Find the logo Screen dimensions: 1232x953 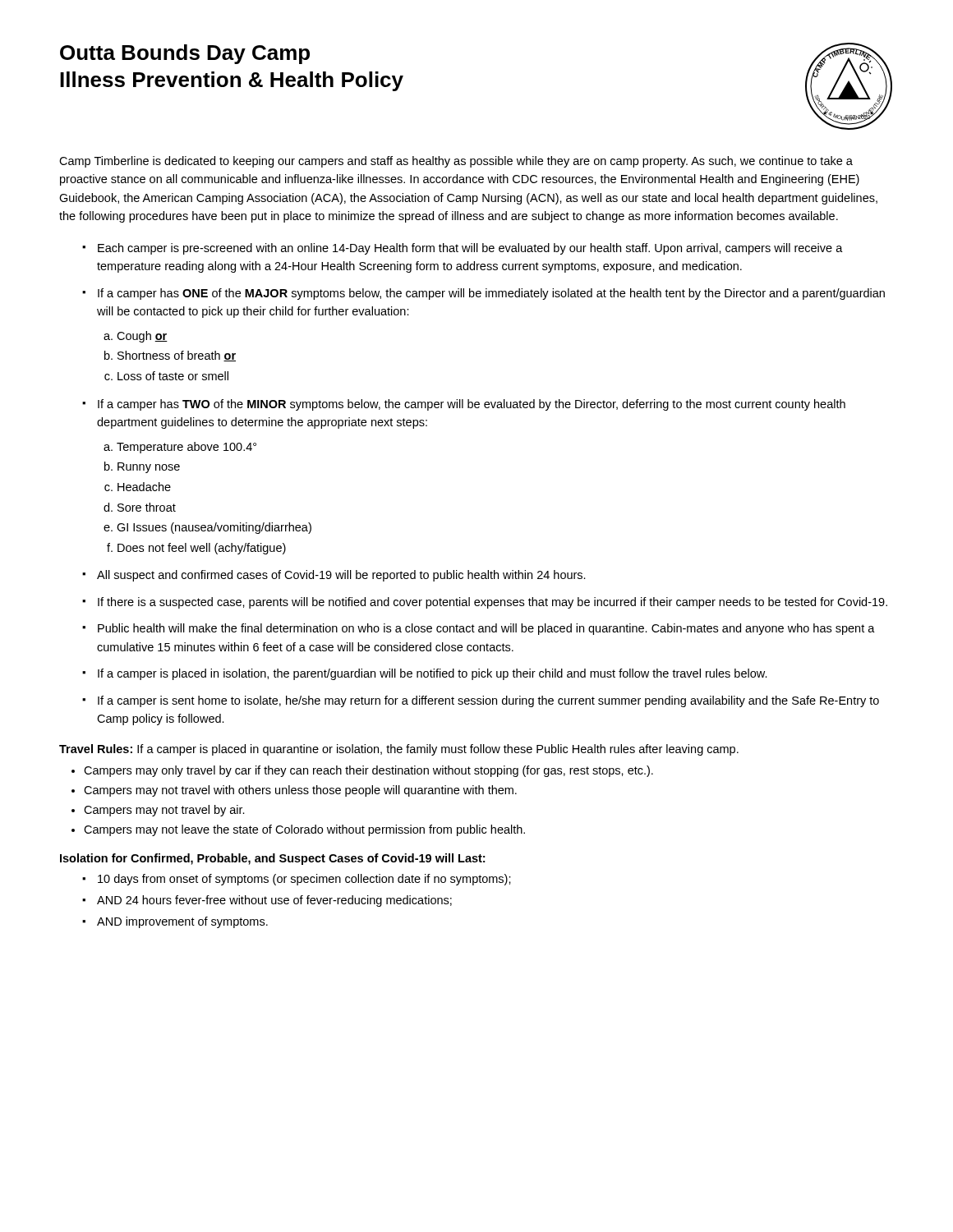point(849,87)
